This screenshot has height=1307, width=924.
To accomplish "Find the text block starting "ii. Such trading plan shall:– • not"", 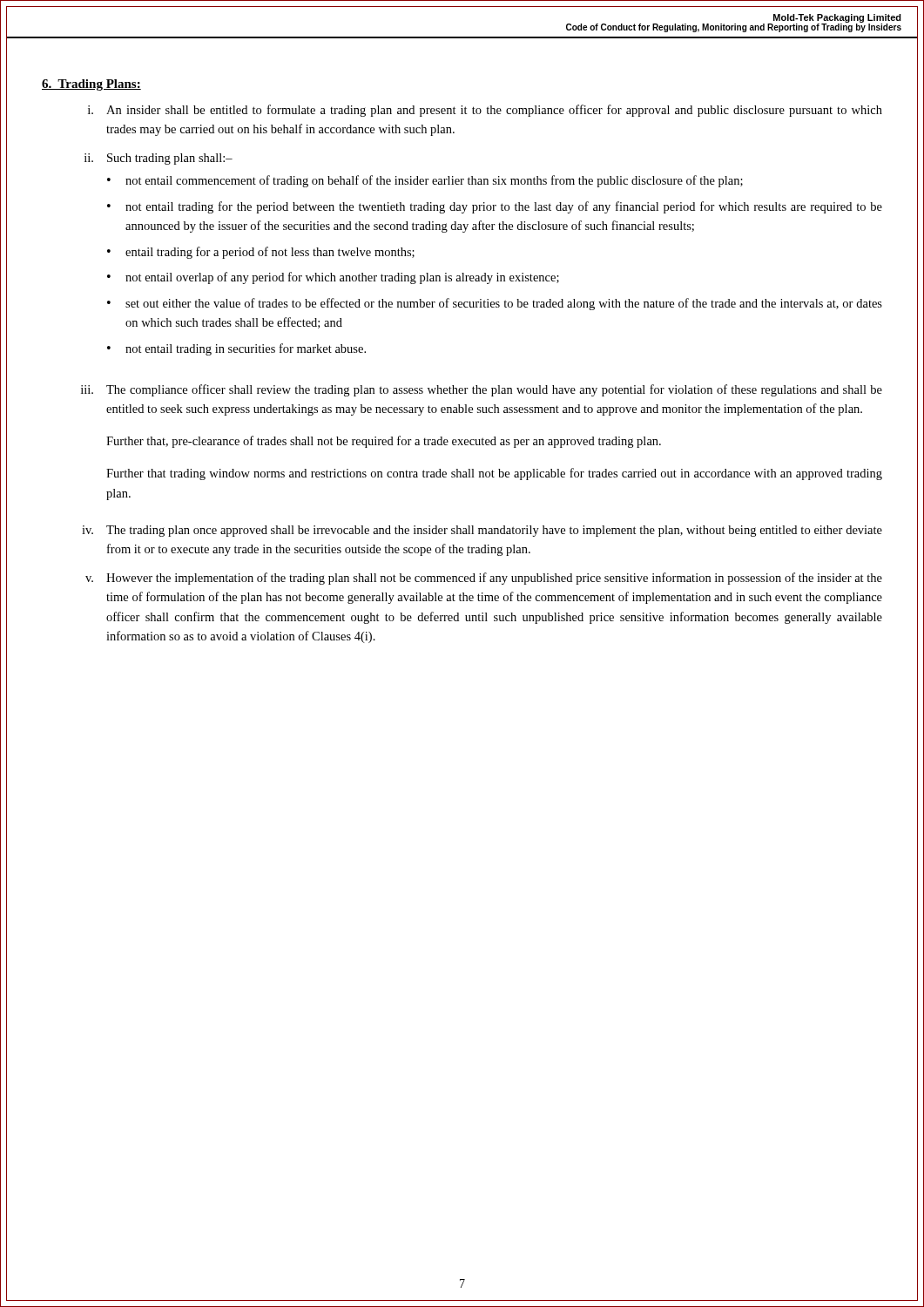I will point(158,159).
